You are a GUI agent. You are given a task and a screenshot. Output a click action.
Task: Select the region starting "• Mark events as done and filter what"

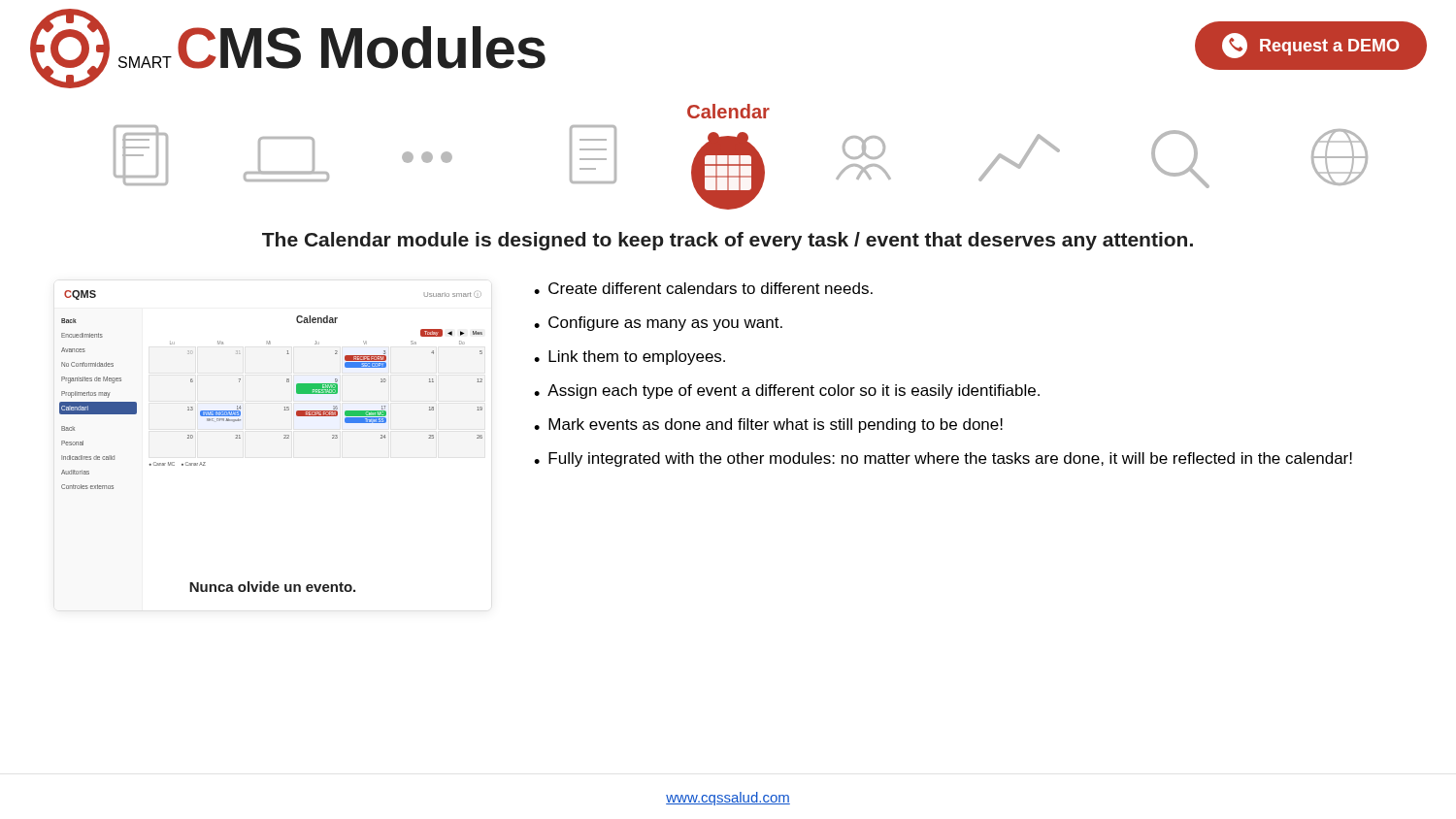coord(769,428)
